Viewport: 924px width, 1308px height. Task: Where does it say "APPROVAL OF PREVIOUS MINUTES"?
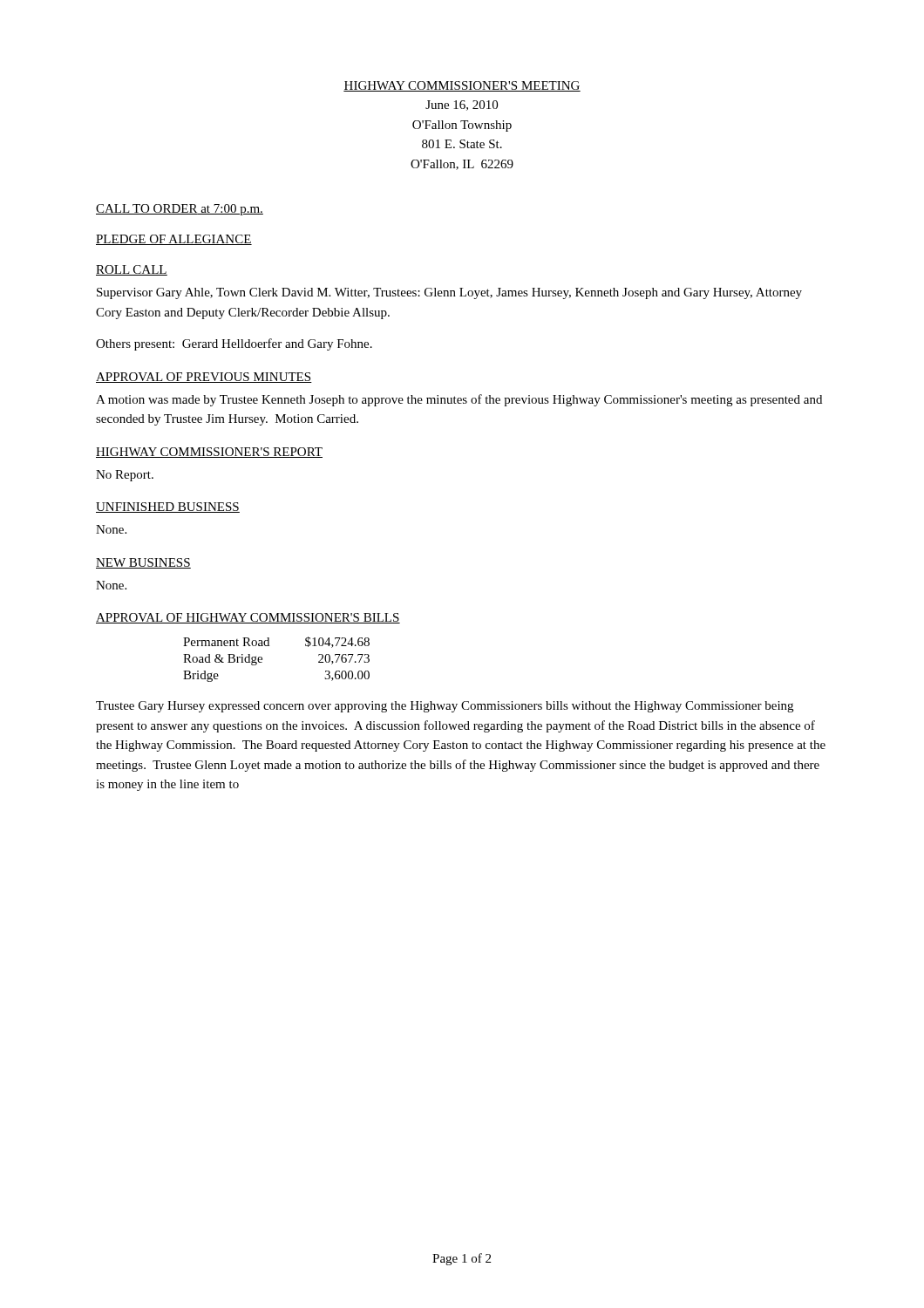[x=204, y=376]
